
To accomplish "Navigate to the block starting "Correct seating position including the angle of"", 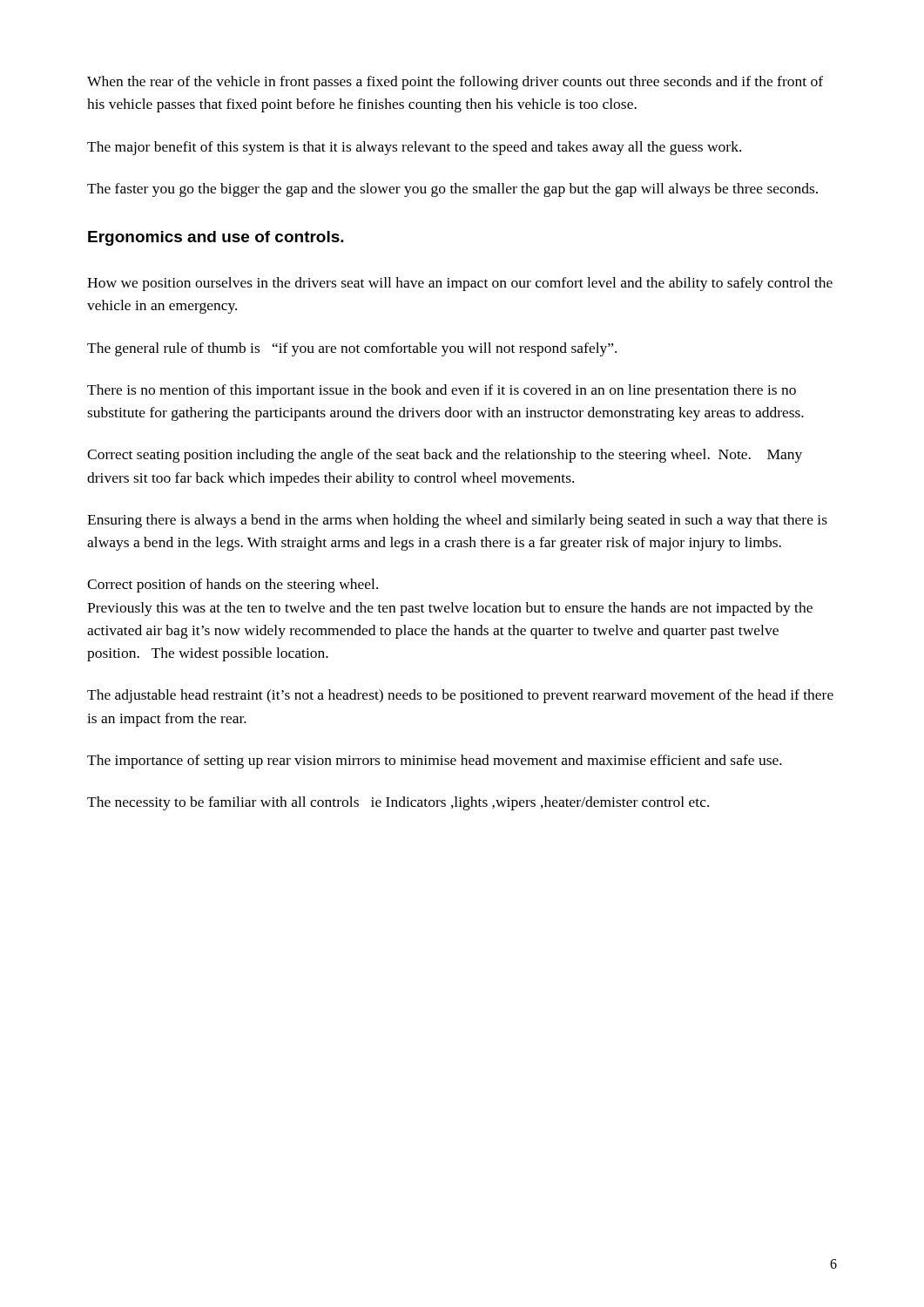I will pyautogui.click(x=445, y=466).
